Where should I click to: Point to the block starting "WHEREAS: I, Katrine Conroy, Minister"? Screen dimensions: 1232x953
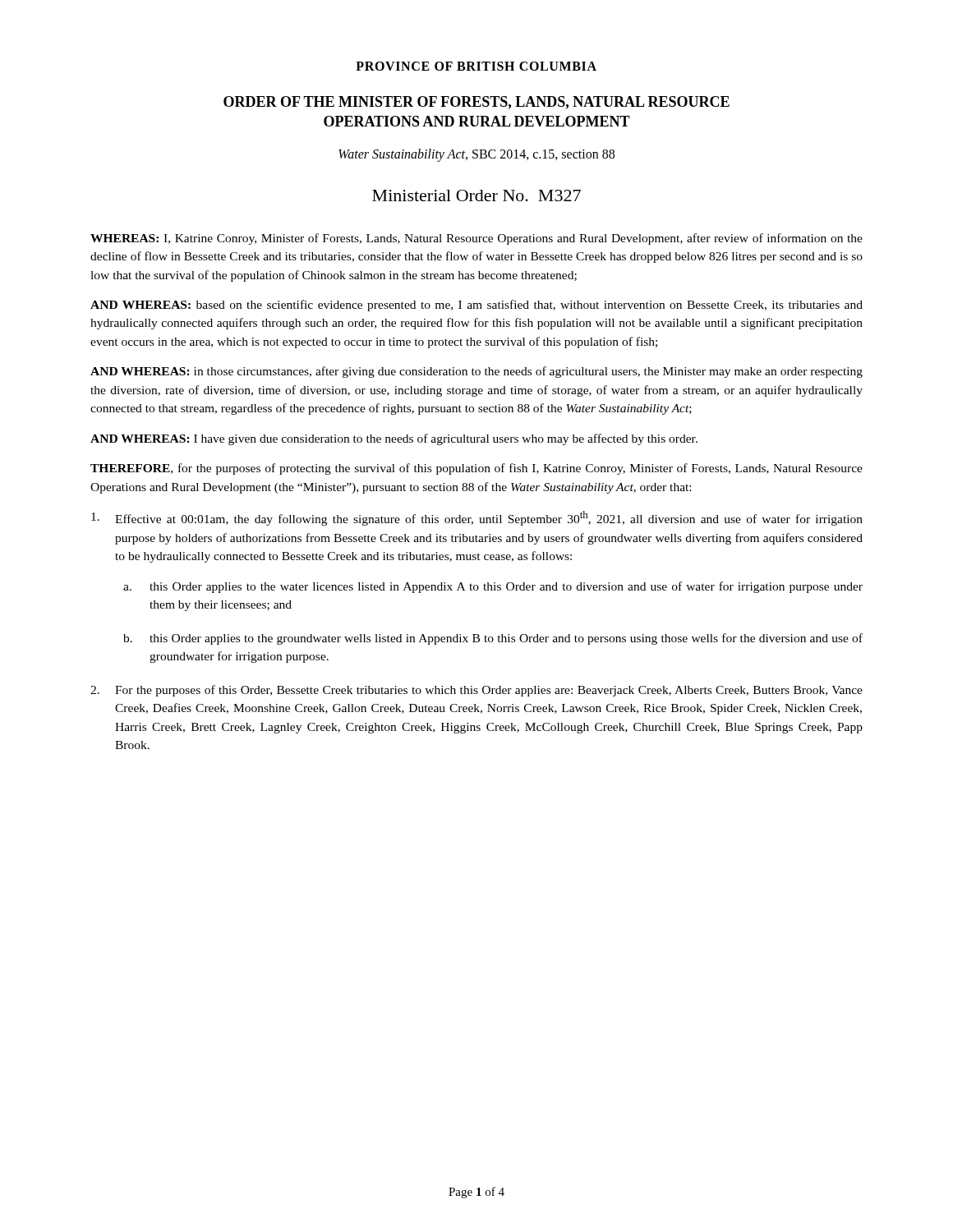476,256
